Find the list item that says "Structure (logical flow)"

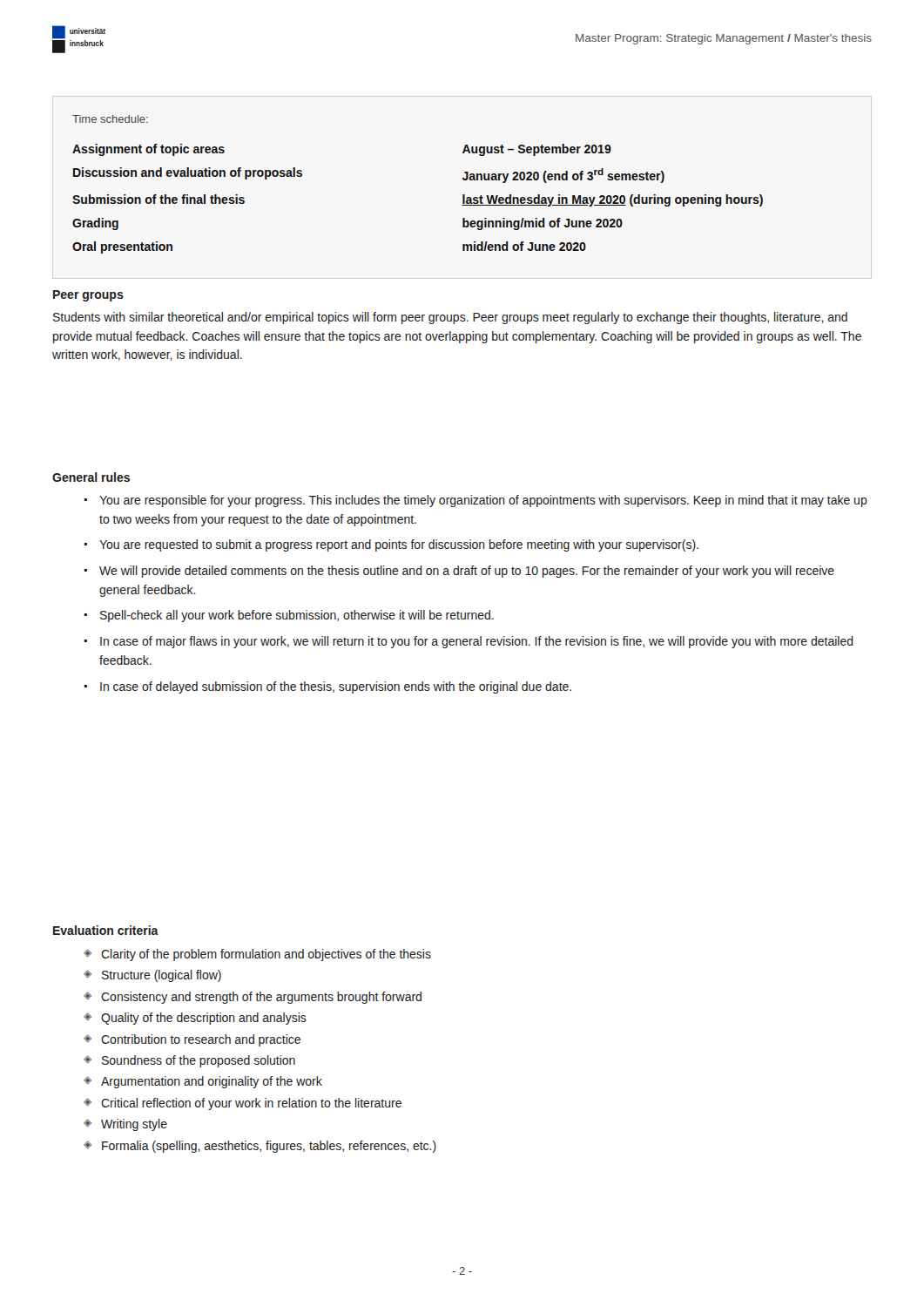coord(161,975)
